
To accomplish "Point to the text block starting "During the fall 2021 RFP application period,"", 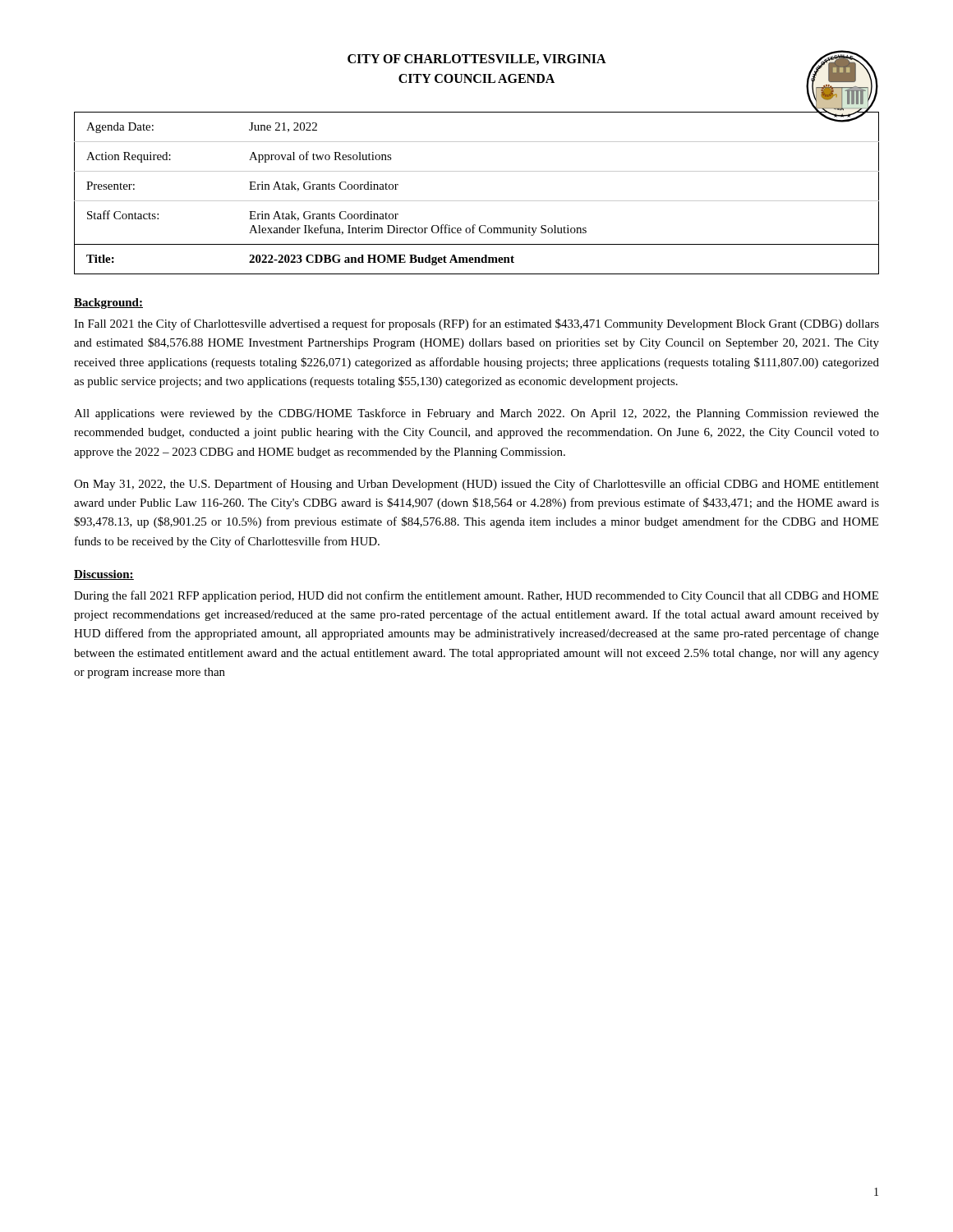I will point(476,633).
